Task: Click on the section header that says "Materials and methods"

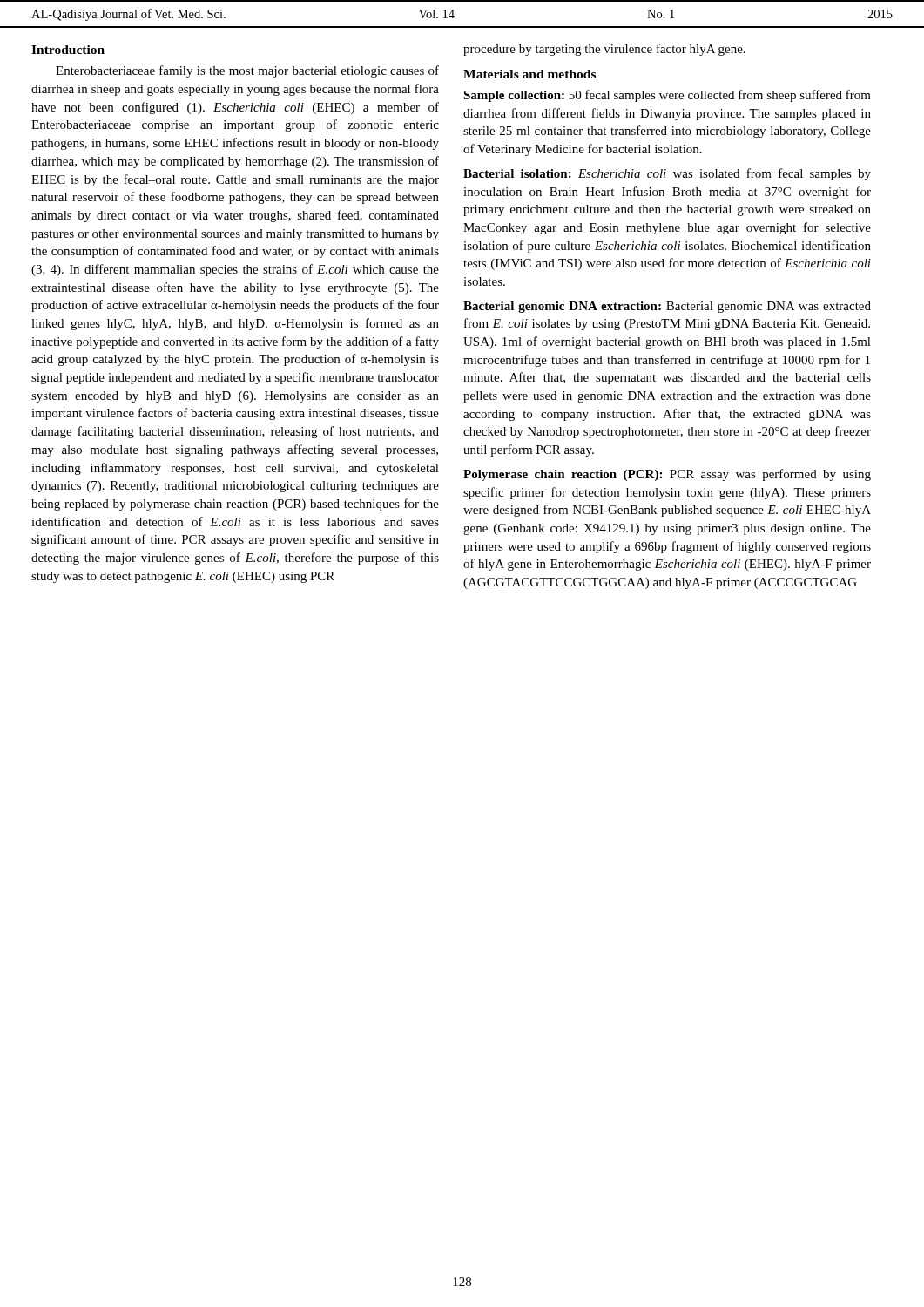Action: pos(530,73)
